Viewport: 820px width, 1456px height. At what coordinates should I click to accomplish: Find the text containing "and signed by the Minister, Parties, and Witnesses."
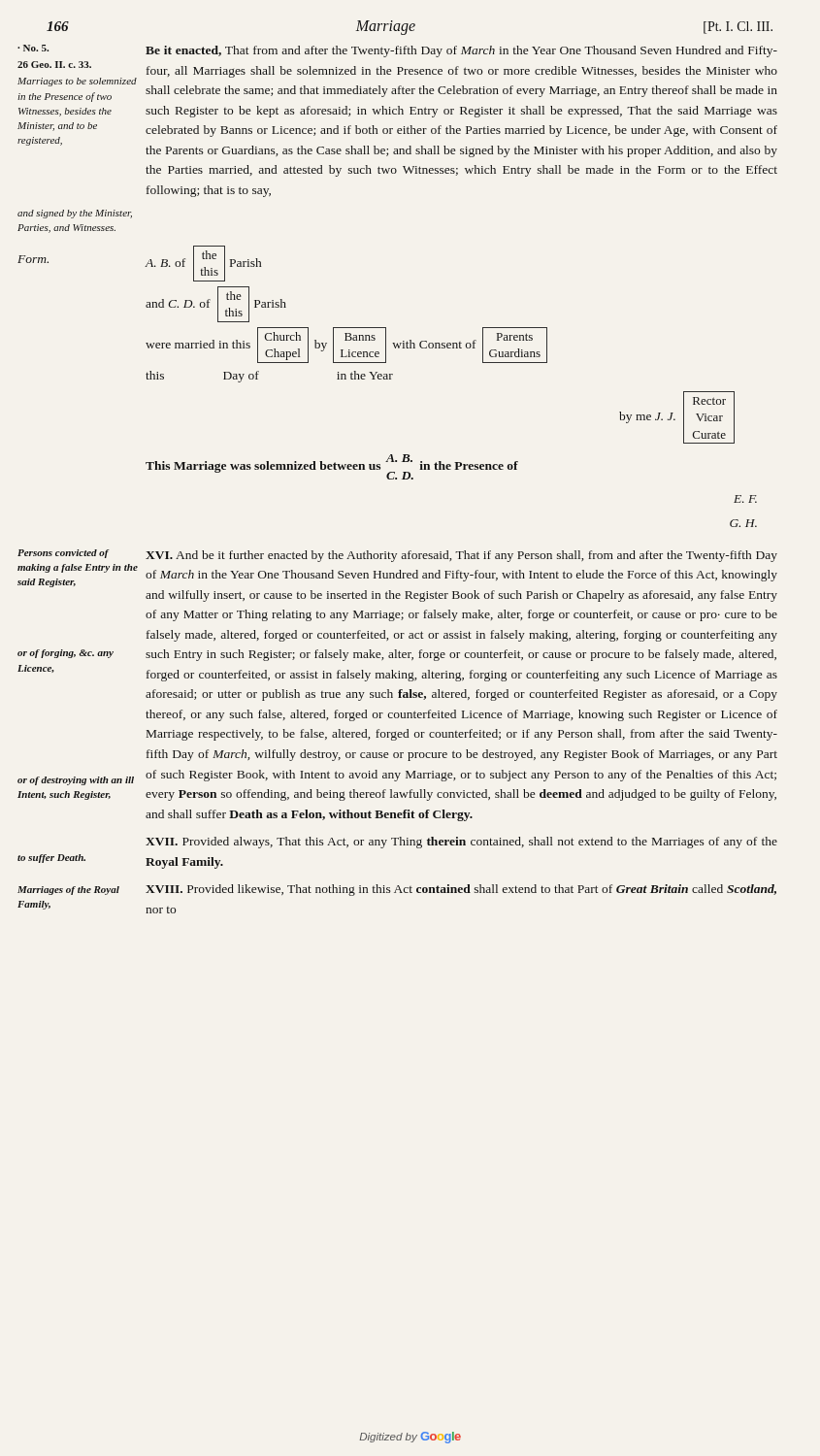75,220
